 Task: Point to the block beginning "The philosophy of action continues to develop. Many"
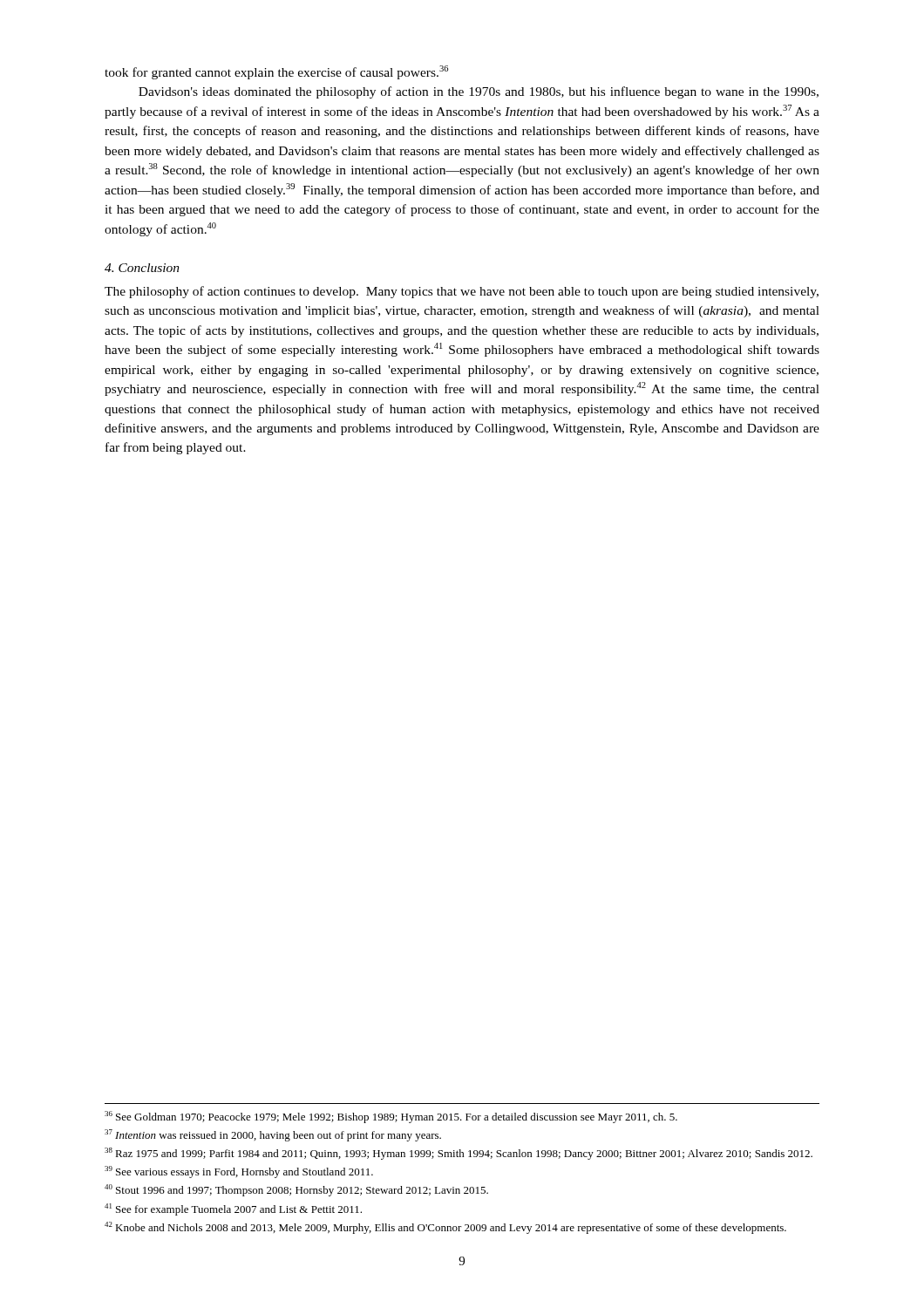click(462, 370)
